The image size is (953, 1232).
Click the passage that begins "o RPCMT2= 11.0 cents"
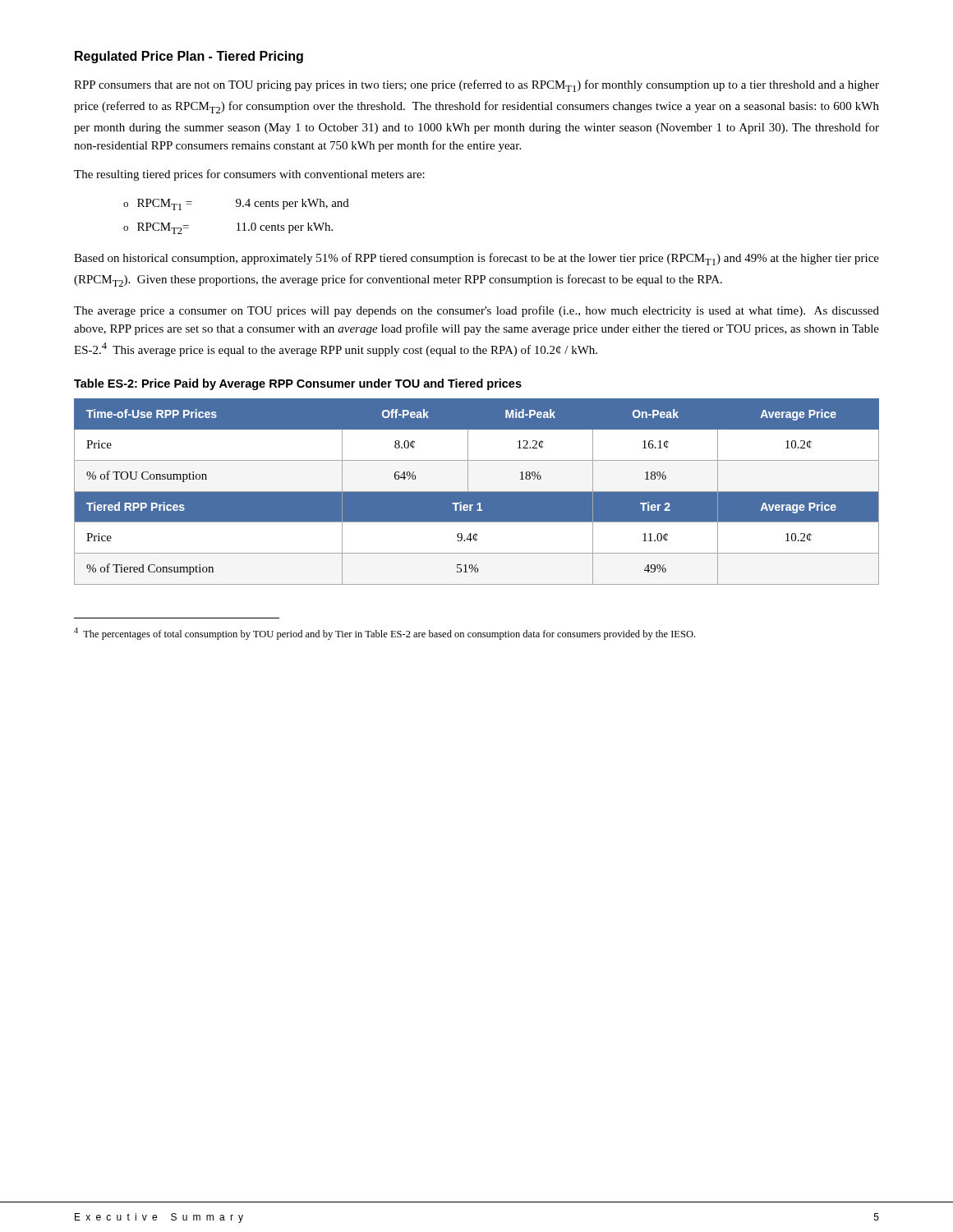[x=229, y=228]
